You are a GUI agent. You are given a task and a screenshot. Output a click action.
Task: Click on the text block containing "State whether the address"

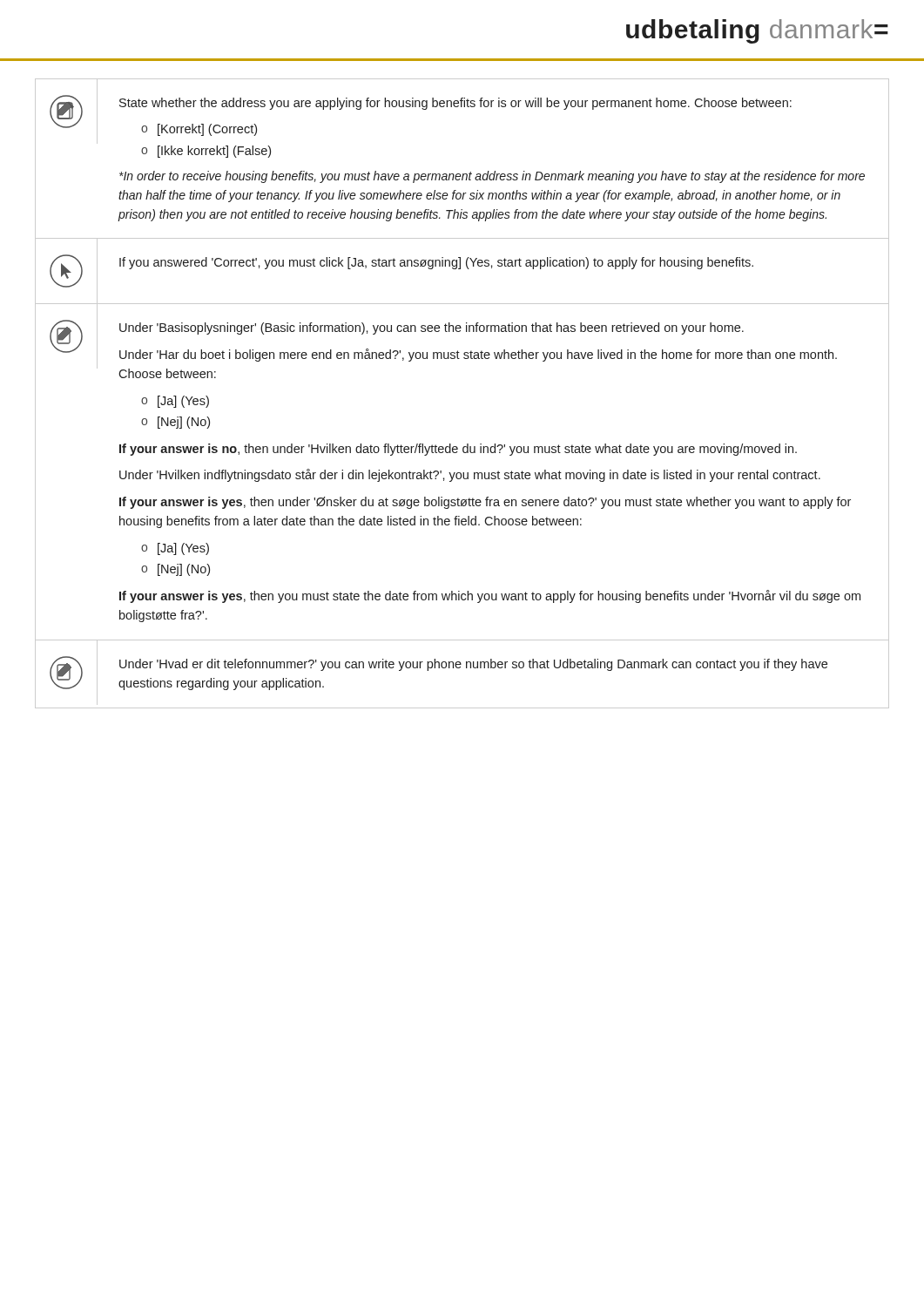coord(493,159)
